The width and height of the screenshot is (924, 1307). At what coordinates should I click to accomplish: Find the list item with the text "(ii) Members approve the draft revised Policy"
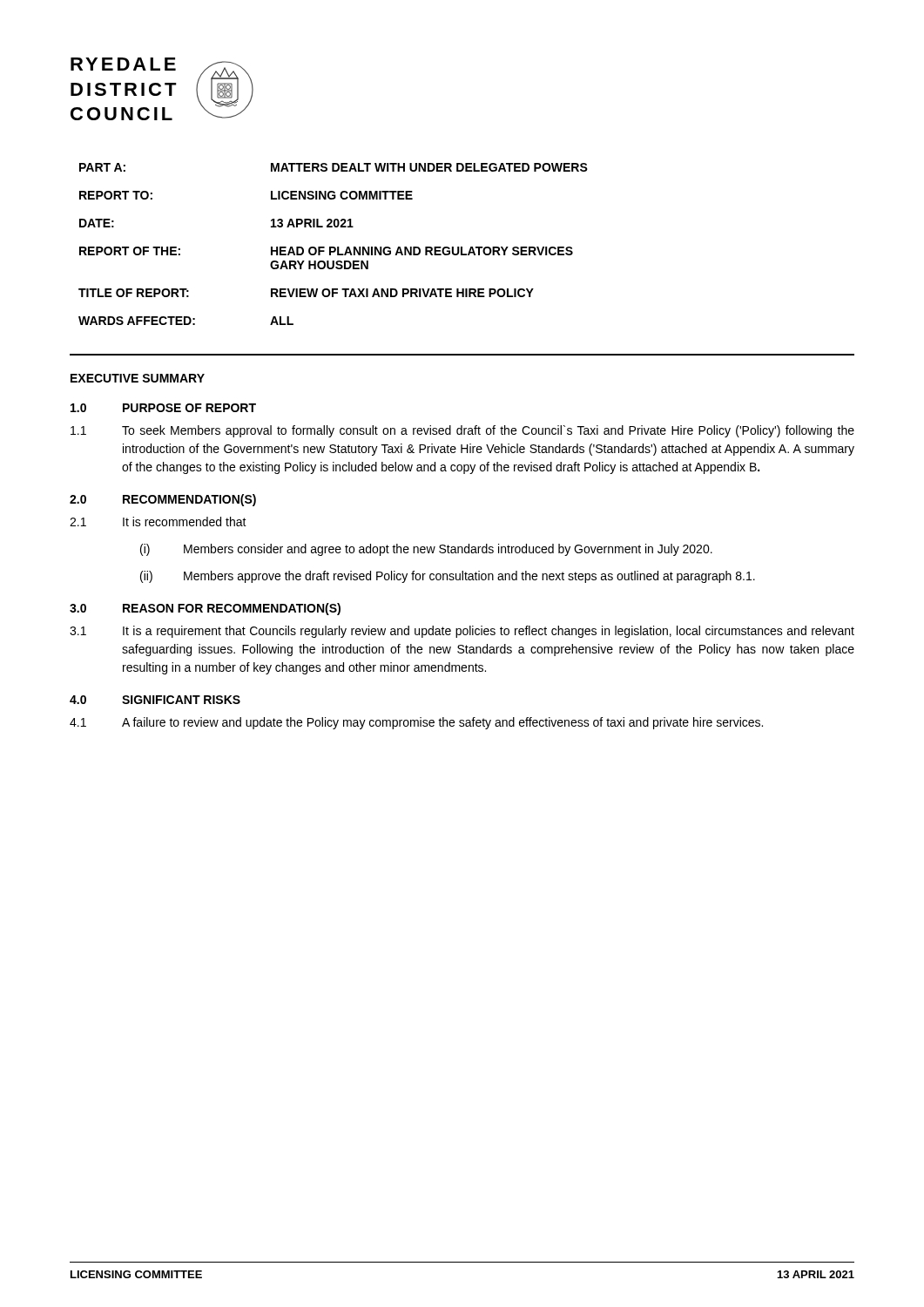tap(462, 576)
